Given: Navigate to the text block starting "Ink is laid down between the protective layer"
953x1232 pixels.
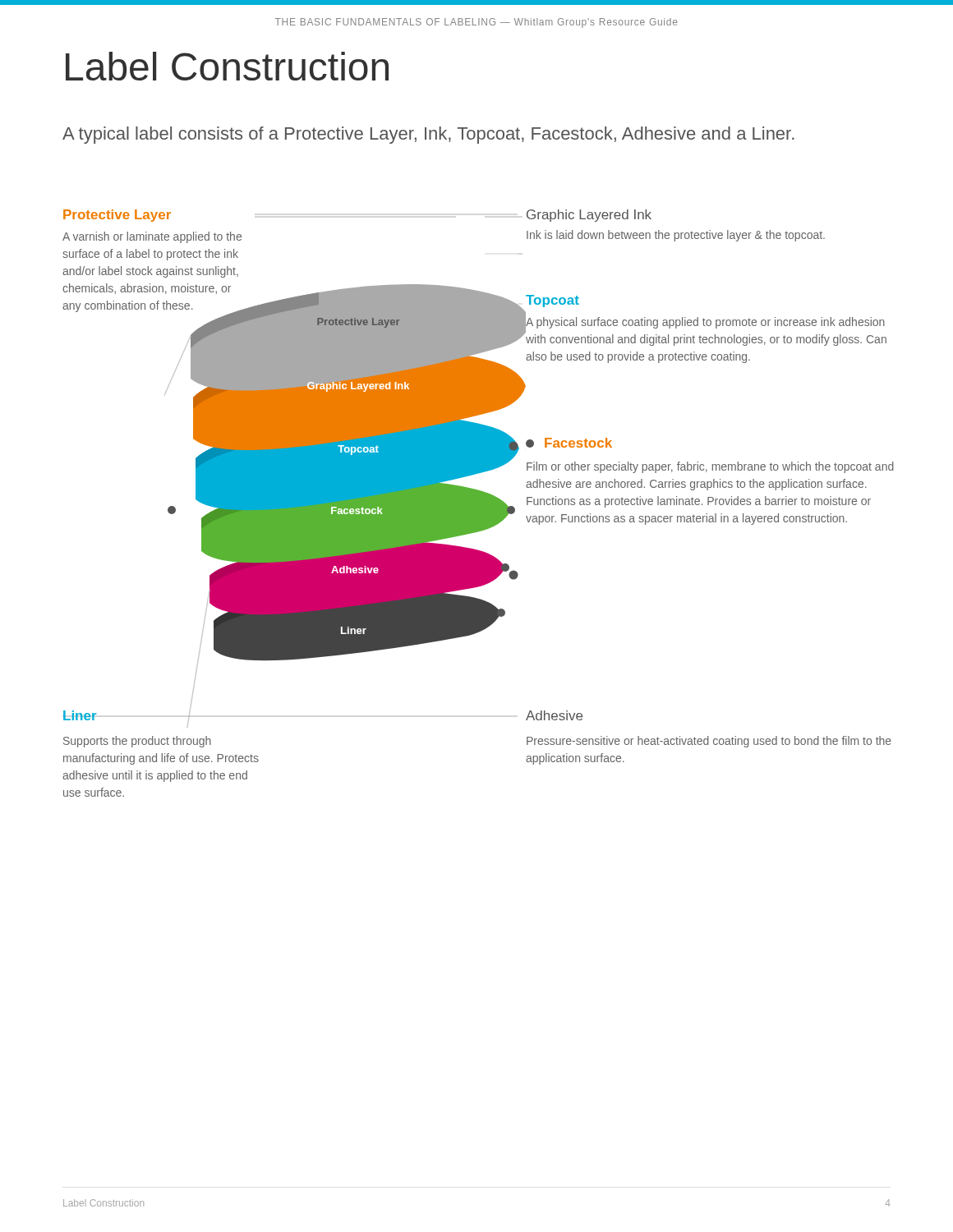Looking at the screenshot, I should (x=676, y=235).
